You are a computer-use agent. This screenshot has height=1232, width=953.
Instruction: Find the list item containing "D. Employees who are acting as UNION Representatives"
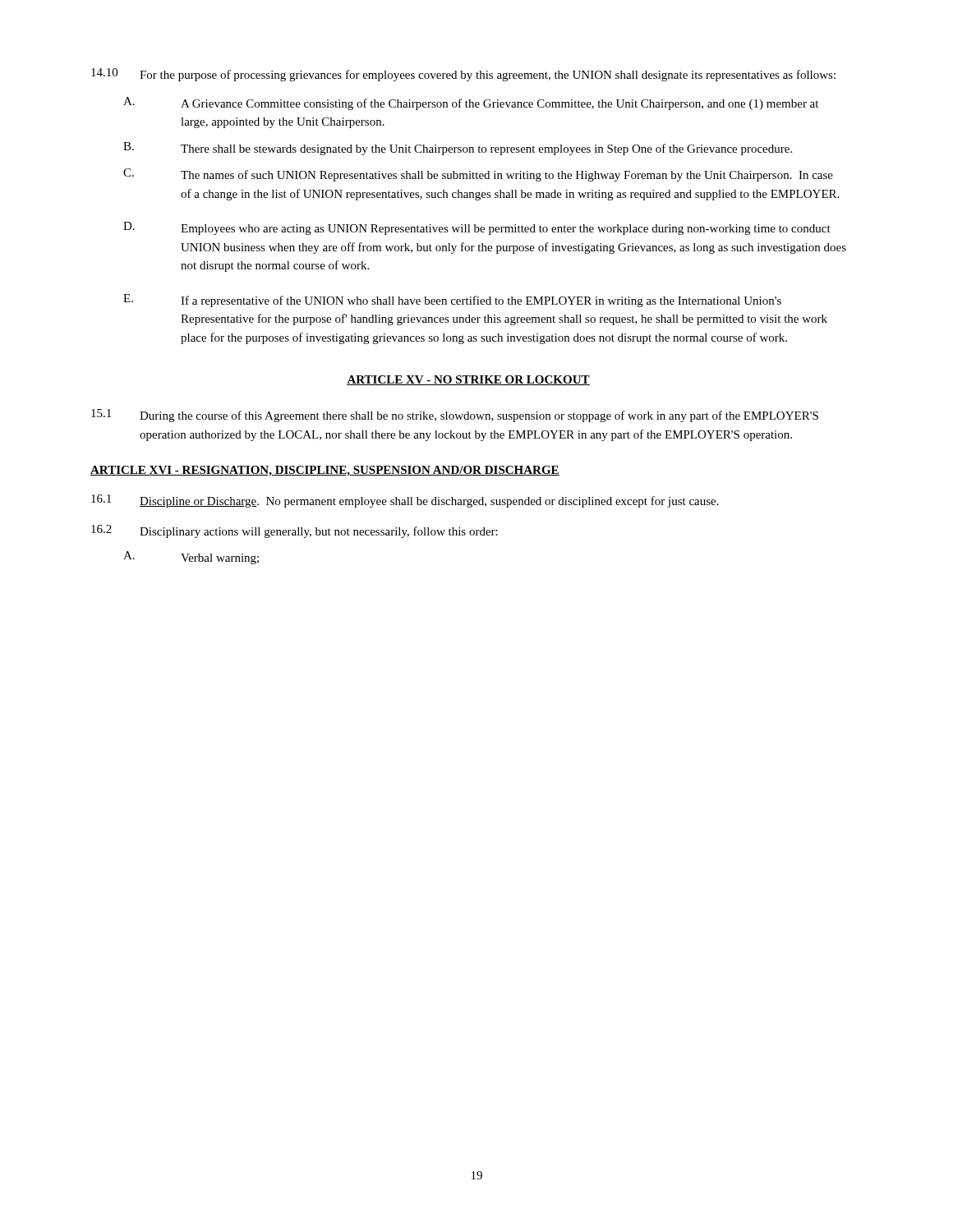tap(468, 247)
